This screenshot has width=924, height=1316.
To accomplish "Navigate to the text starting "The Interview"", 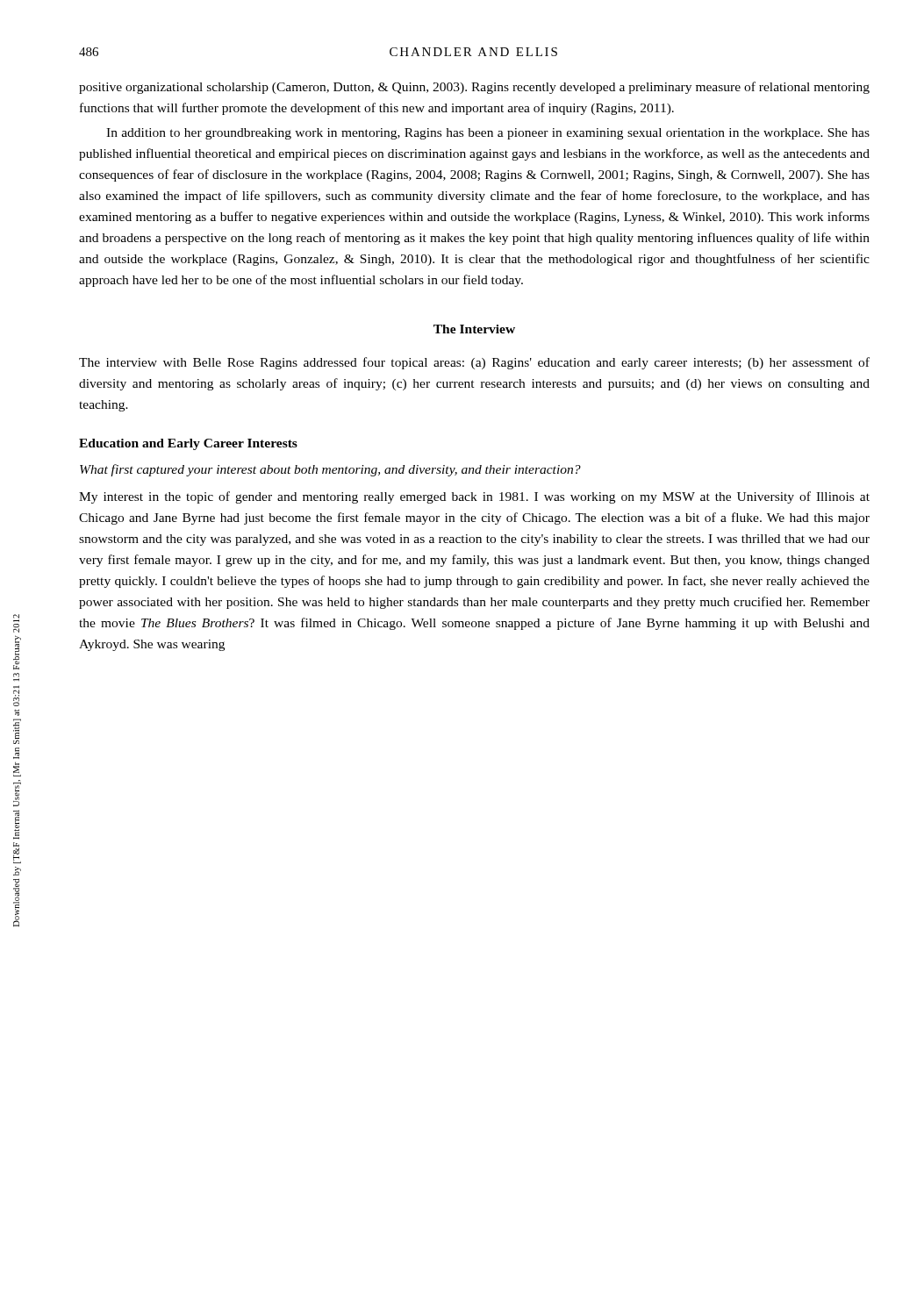I will coord(474,329).
